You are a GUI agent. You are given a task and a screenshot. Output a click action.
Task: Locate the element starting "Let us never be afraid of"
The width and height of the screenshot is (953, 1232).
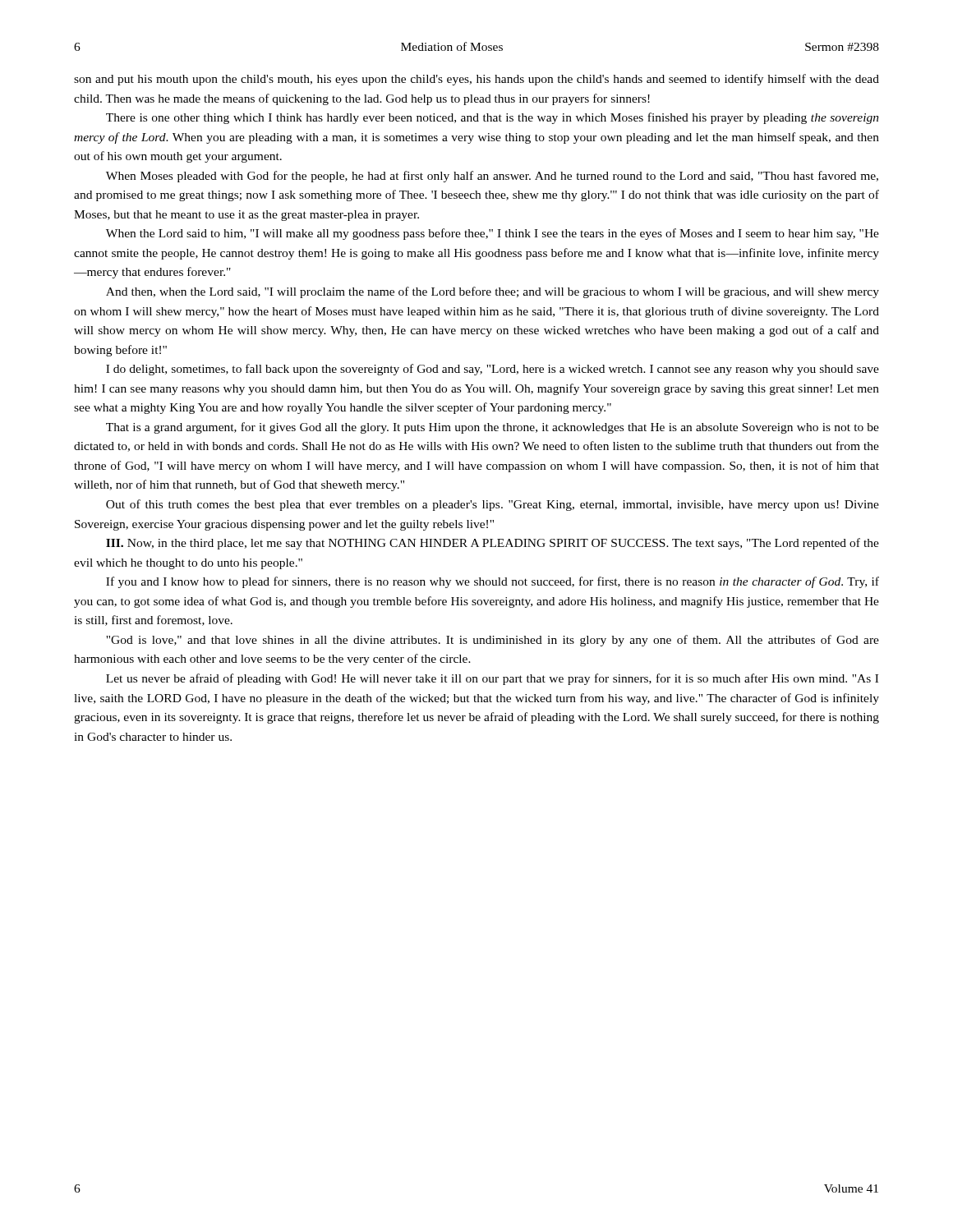point(476,707)
